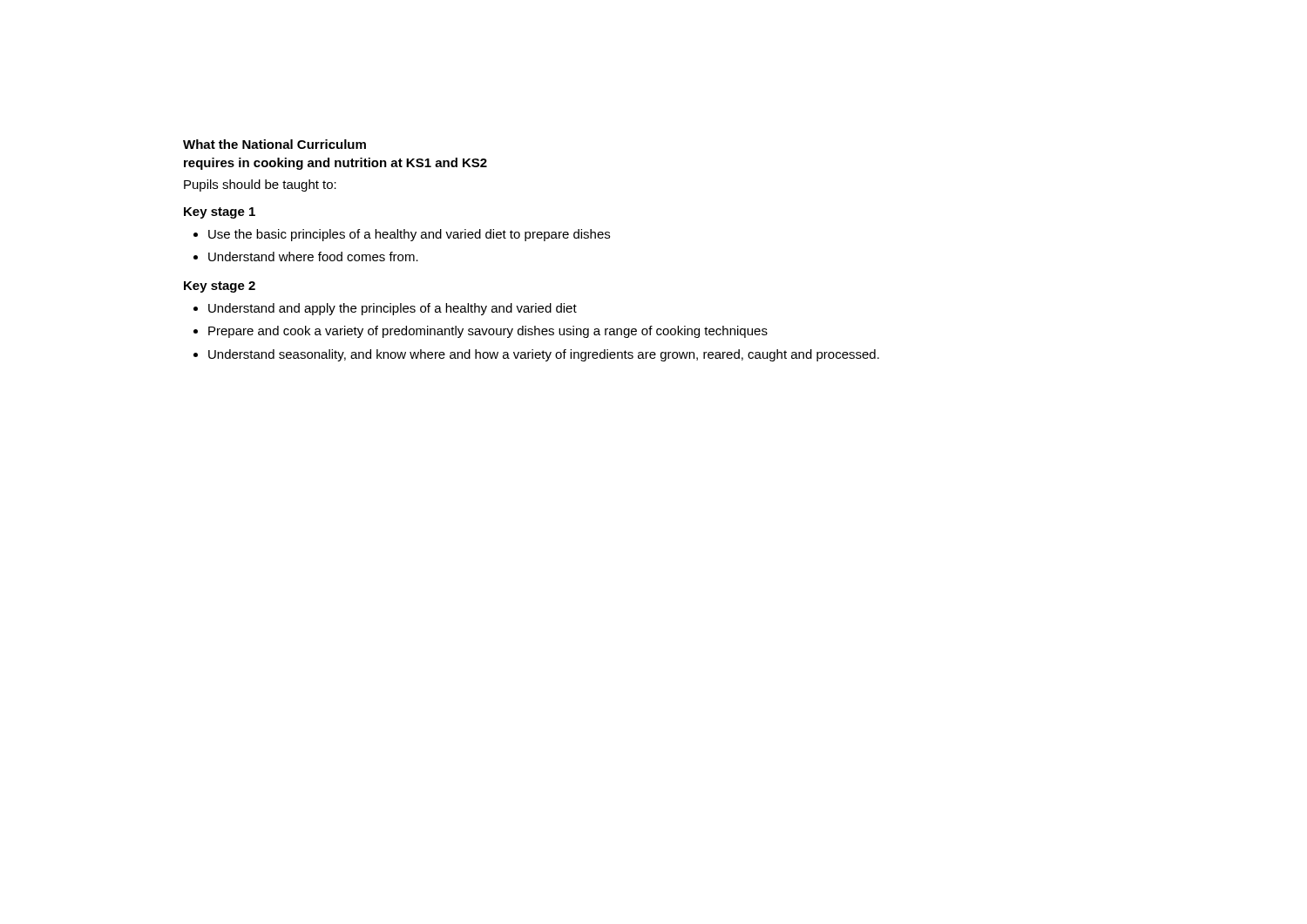The image size is (1307, 924).
Task: Navigate to the block starting "Key stage 1"
Action: pyautogui.click(x=219, y=211)
